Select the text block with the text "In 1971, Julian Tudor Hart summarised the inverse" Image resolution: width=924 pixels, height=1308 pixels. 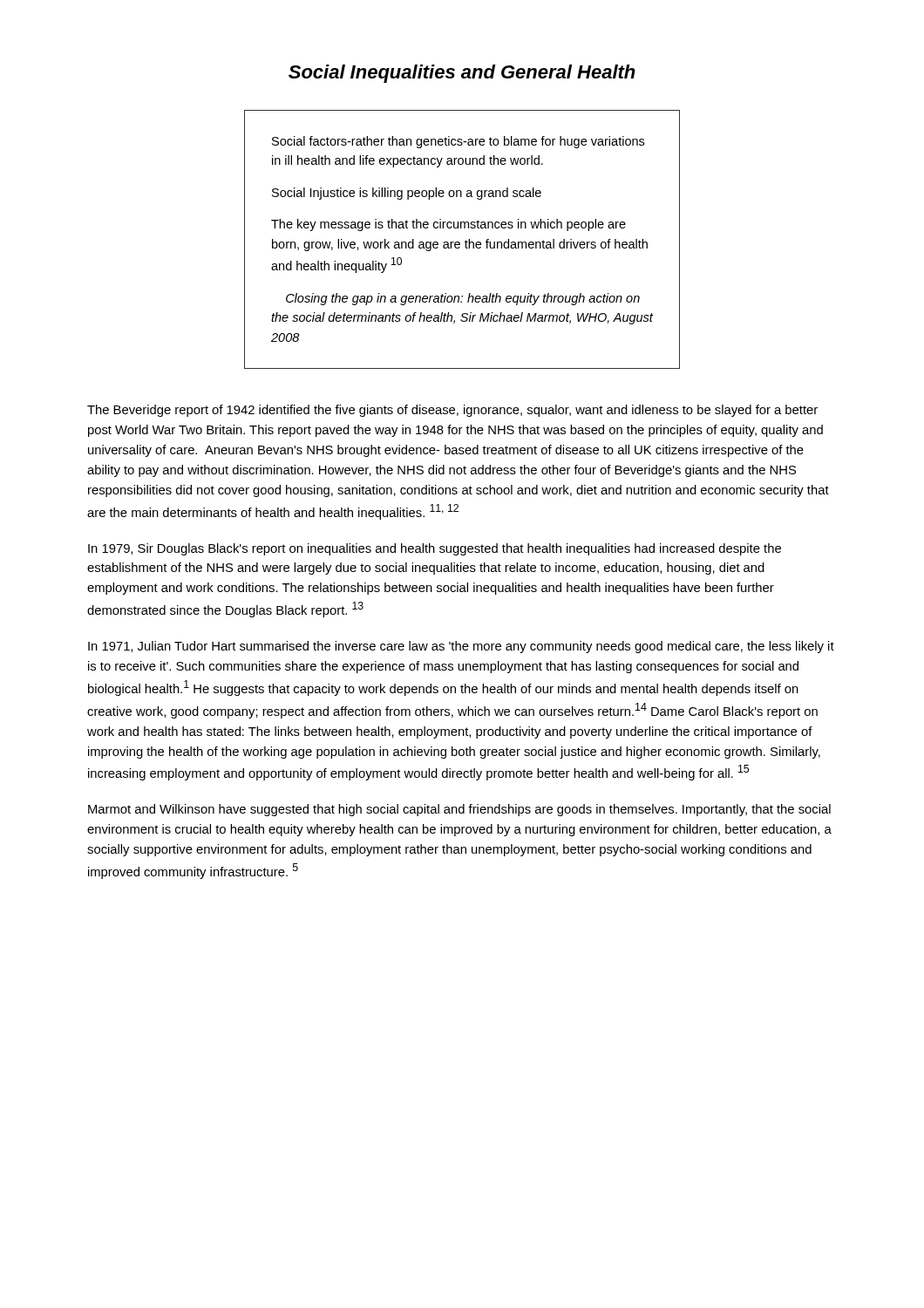click(x=460, y=710)
